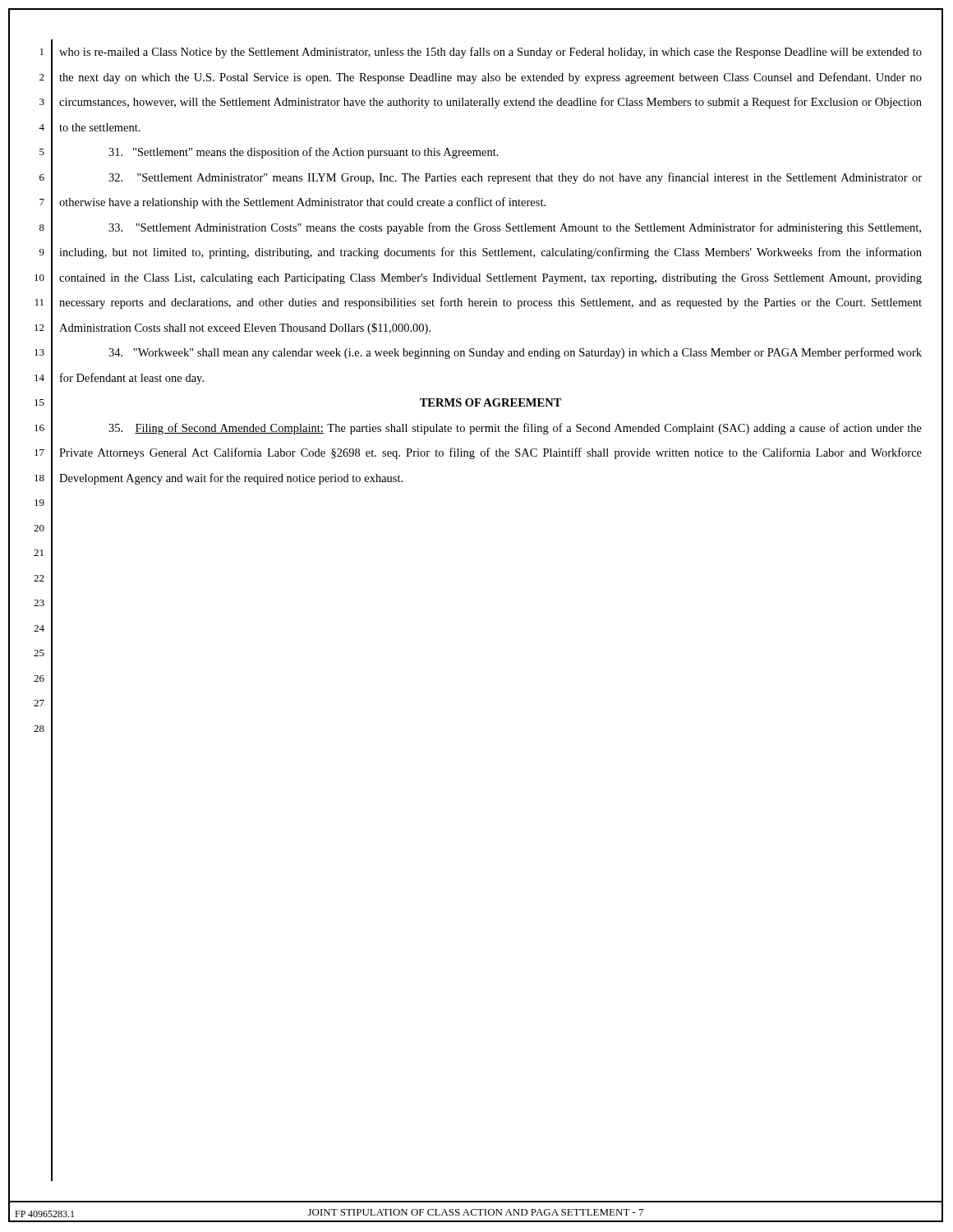Select the text block starting ""Workweek" shall mean any calendar"
This screenshot has height=1232, width=953.
pos(490,365)
